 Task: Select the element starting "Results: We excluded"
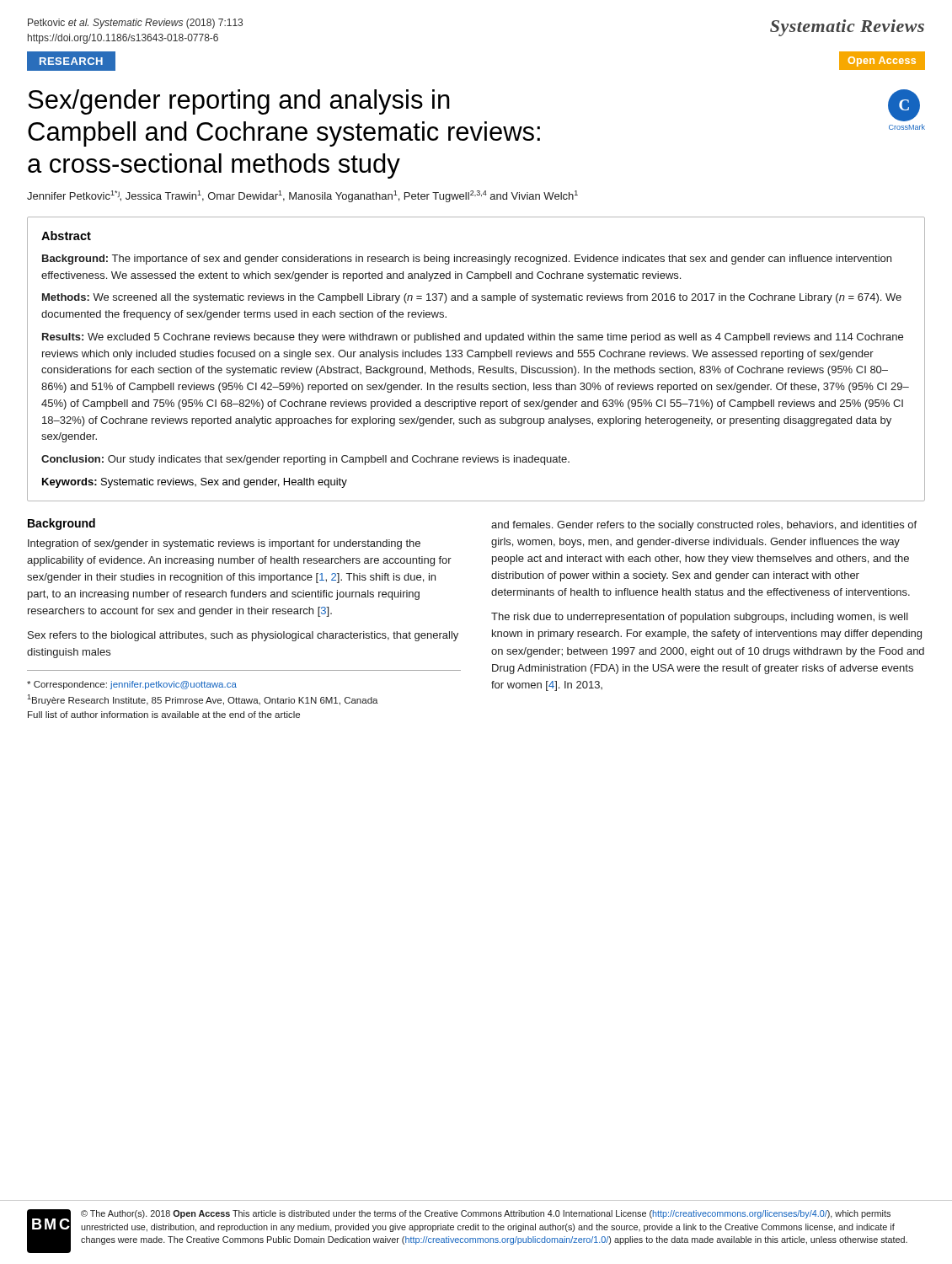pyautogui.click(x=475, y=386)
